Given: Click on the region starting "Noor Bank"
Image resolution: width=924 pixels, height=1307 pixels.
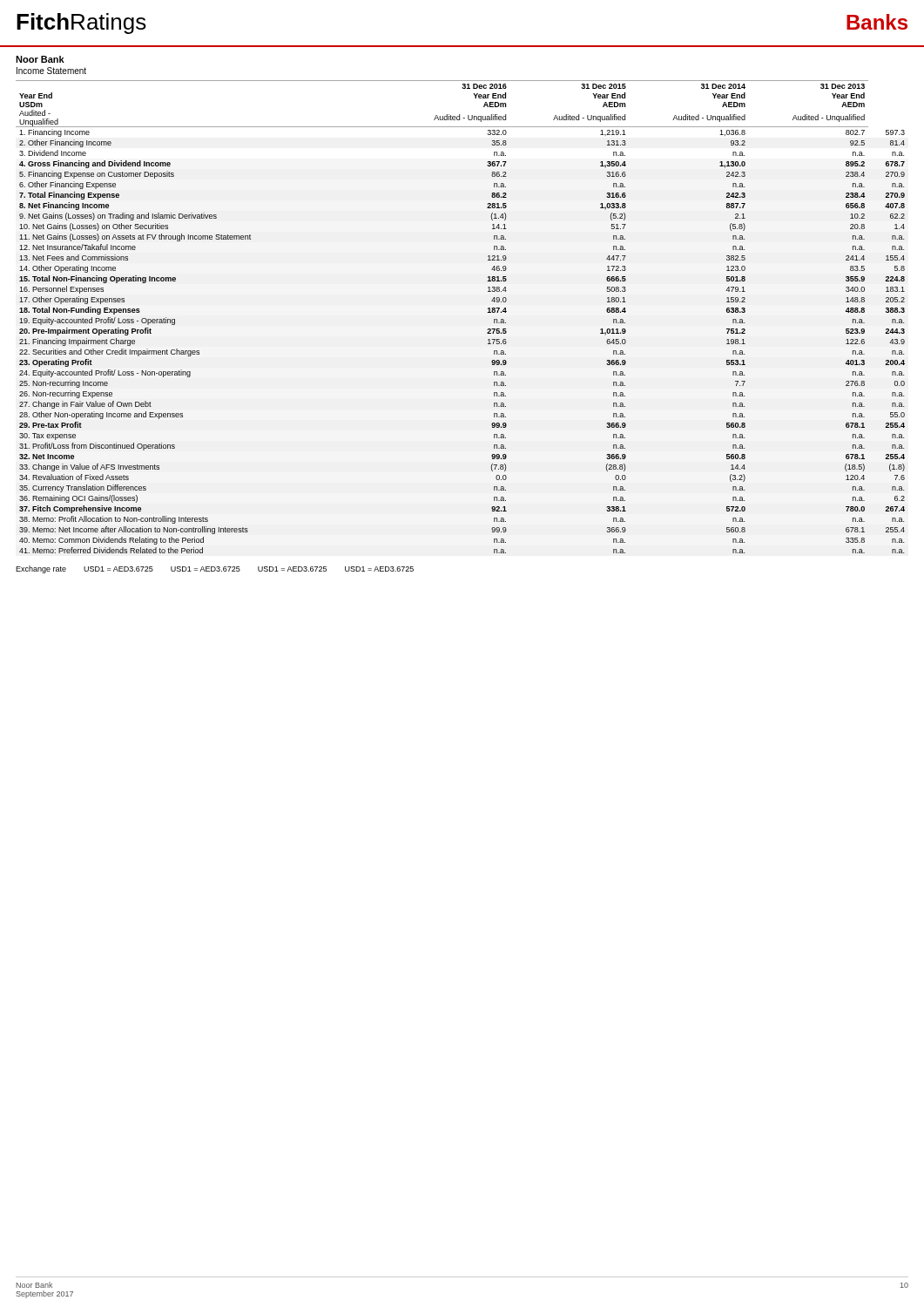Looking at the screenshot, I should [40, 59].
